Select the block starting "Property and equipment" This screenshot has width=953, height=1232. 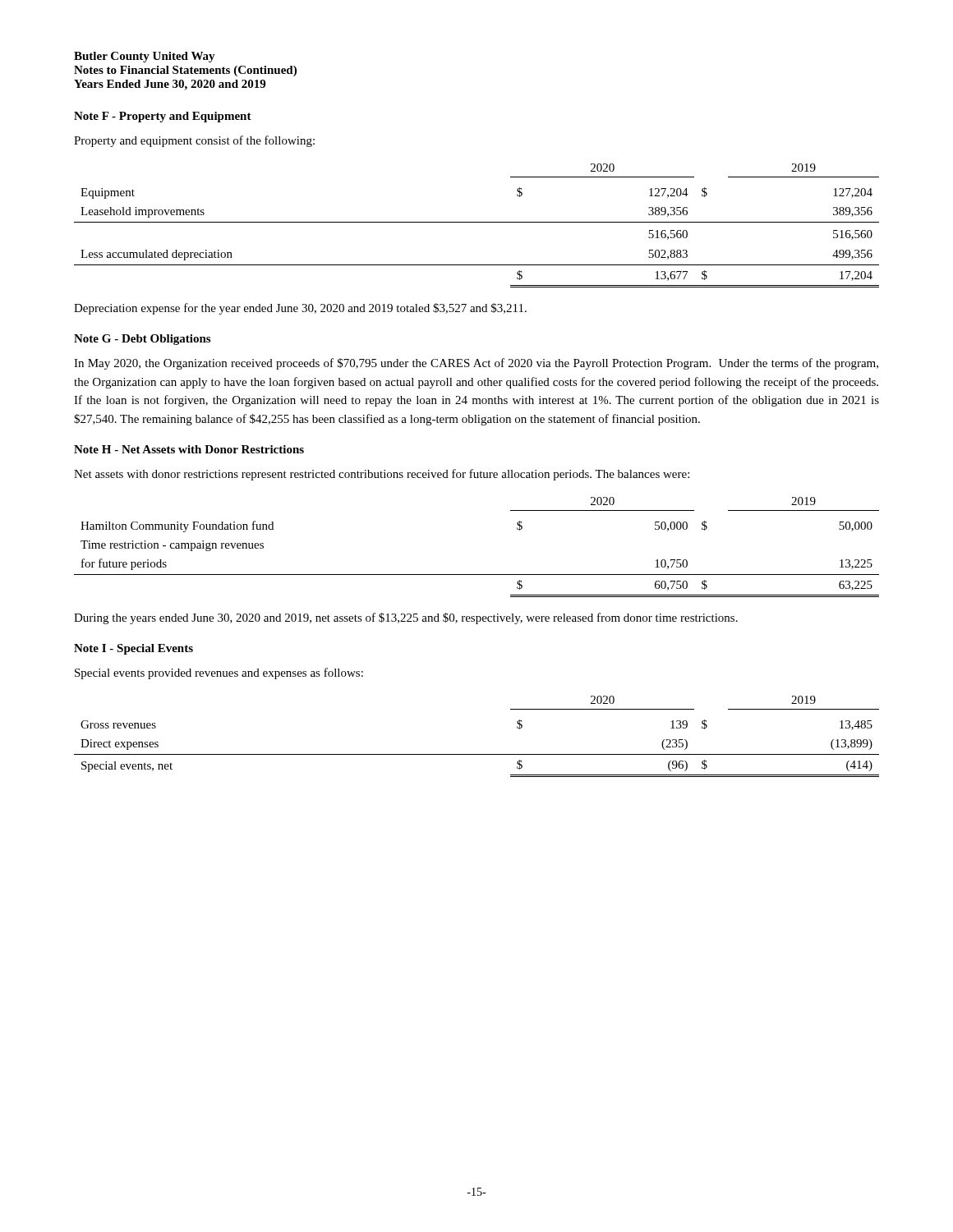(195, 140)
